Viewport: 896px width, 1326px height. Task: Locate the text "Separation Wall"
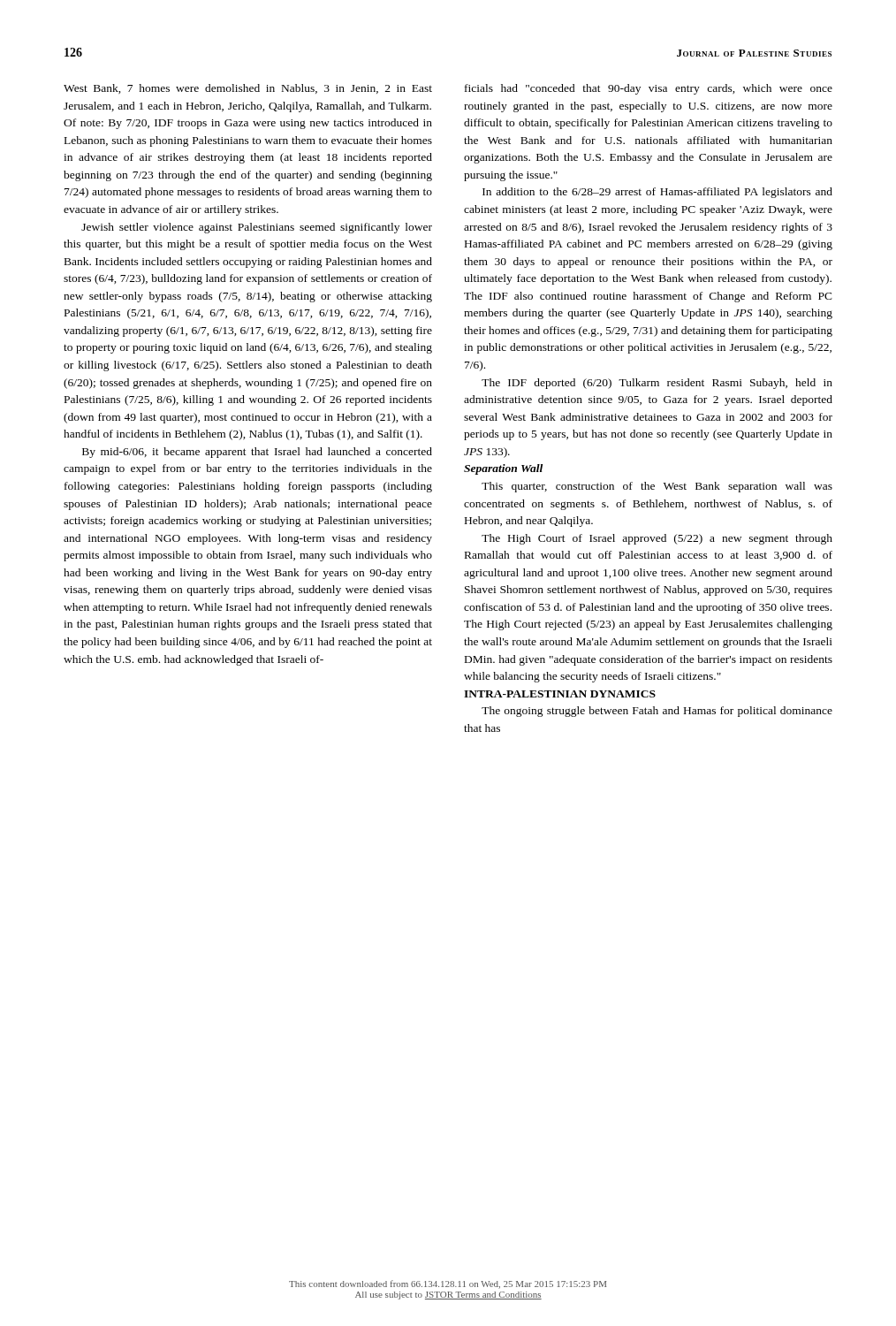point(503,469)
